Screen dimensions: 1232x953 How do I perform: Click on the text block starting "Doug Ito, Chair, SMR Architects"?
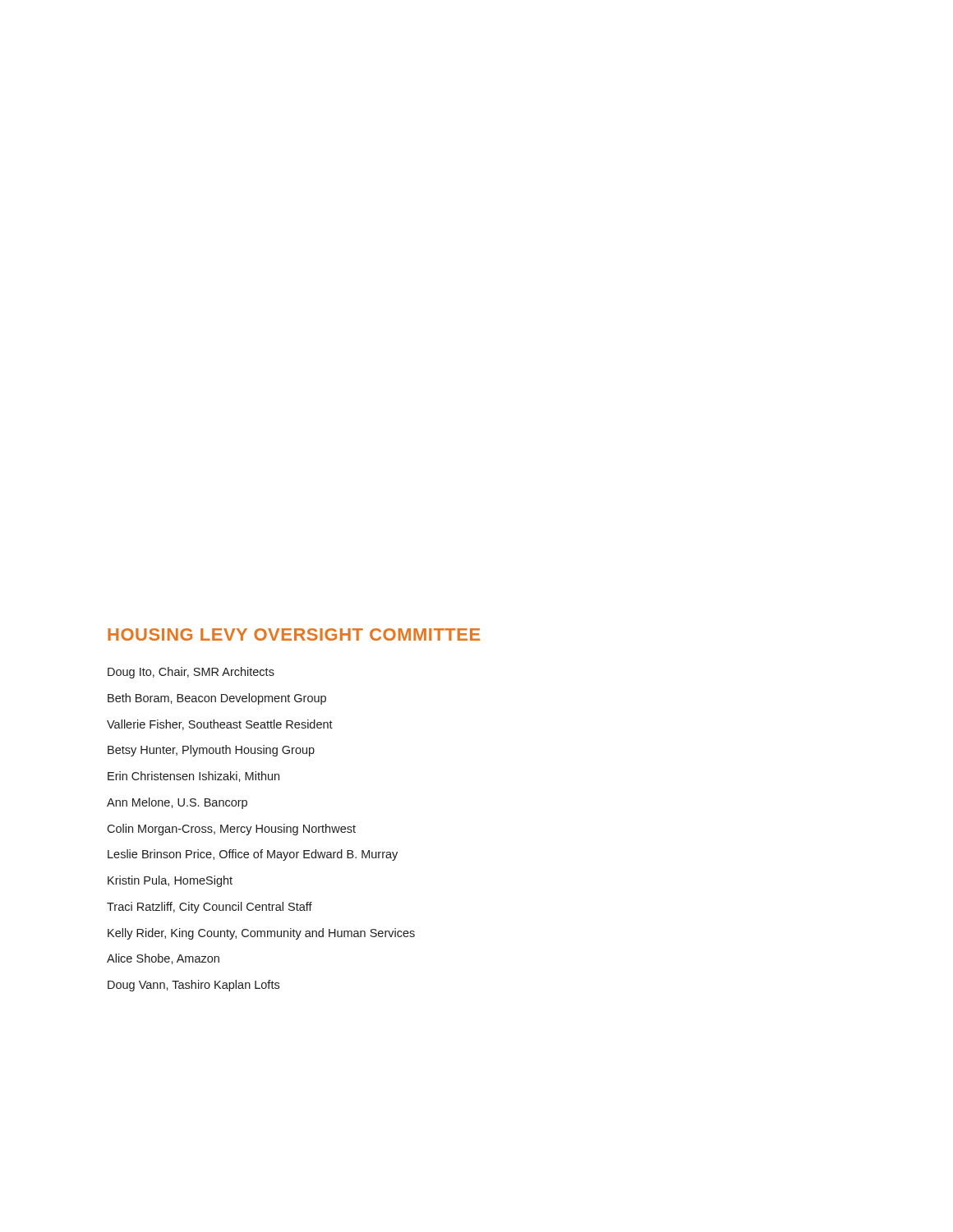click(x=191, y=672)
